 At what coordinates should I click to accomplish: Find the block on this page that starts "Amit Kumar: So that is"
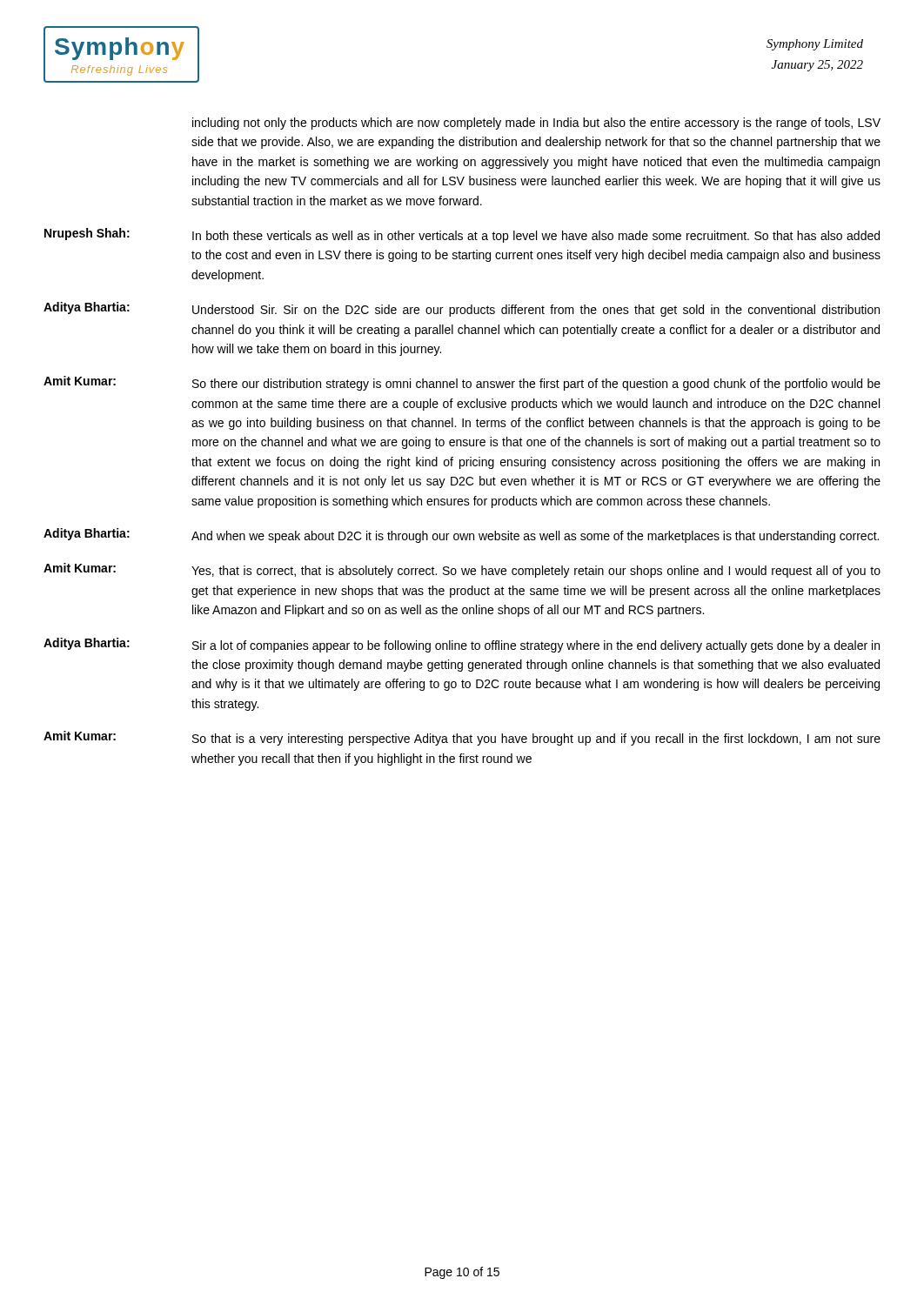(462, 749)
